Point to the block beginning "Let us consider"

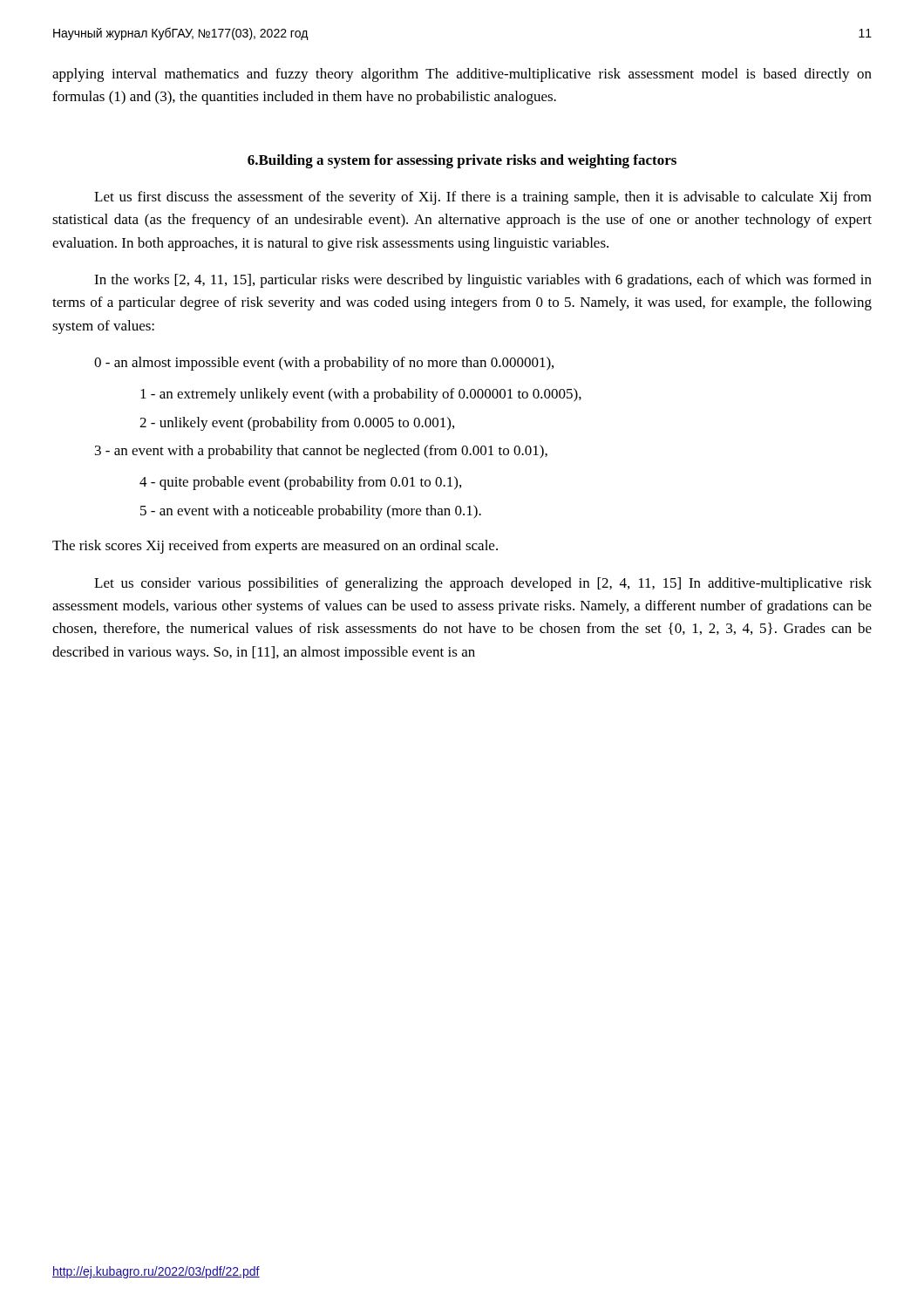462,618
